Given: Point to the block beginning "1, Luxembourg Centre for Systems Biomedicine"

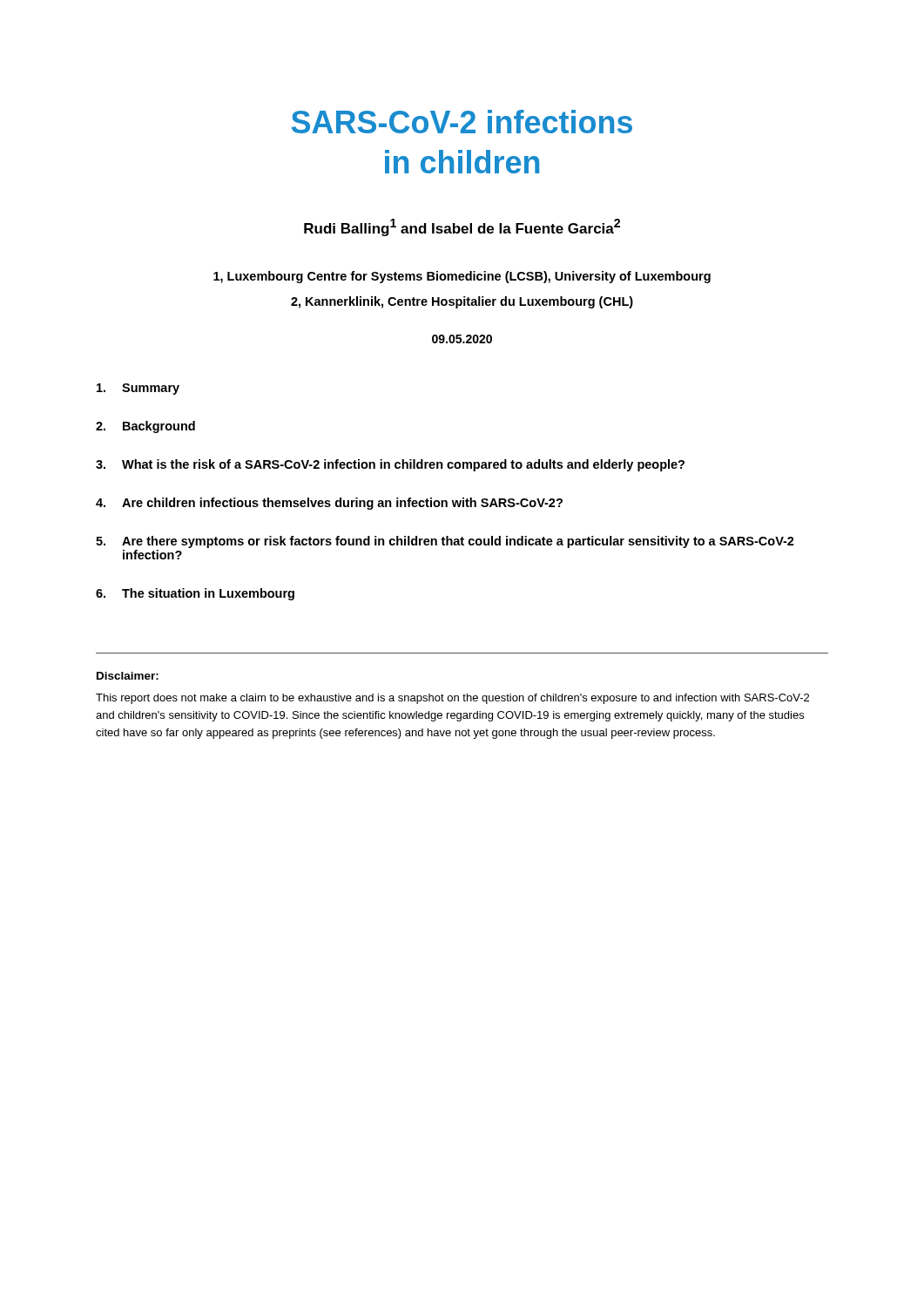Looking at the screenshot, I should pyautogui.click(x=462, y=289).
